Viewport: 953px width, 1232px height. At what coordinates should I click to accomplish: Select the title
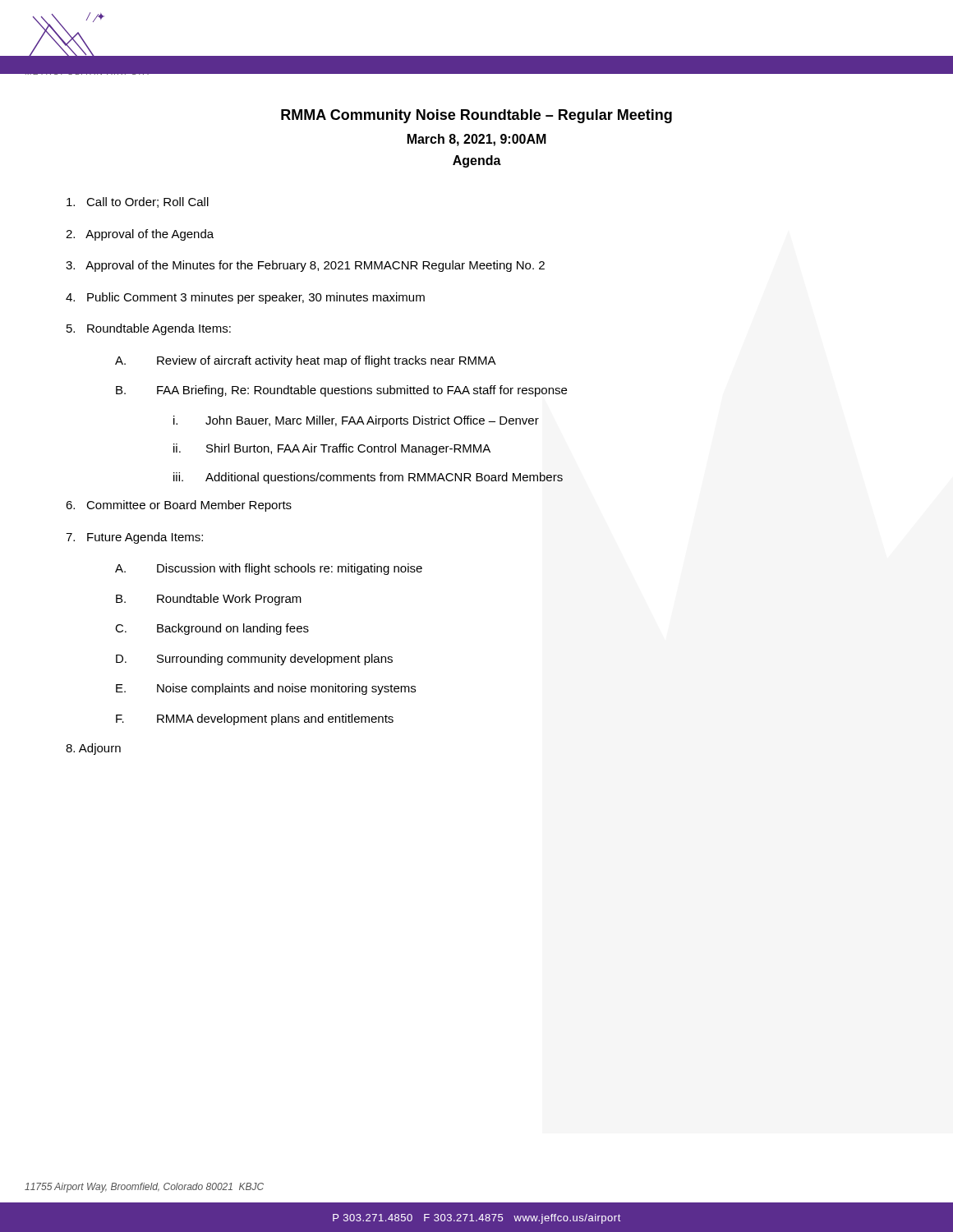tap(476, 115)
